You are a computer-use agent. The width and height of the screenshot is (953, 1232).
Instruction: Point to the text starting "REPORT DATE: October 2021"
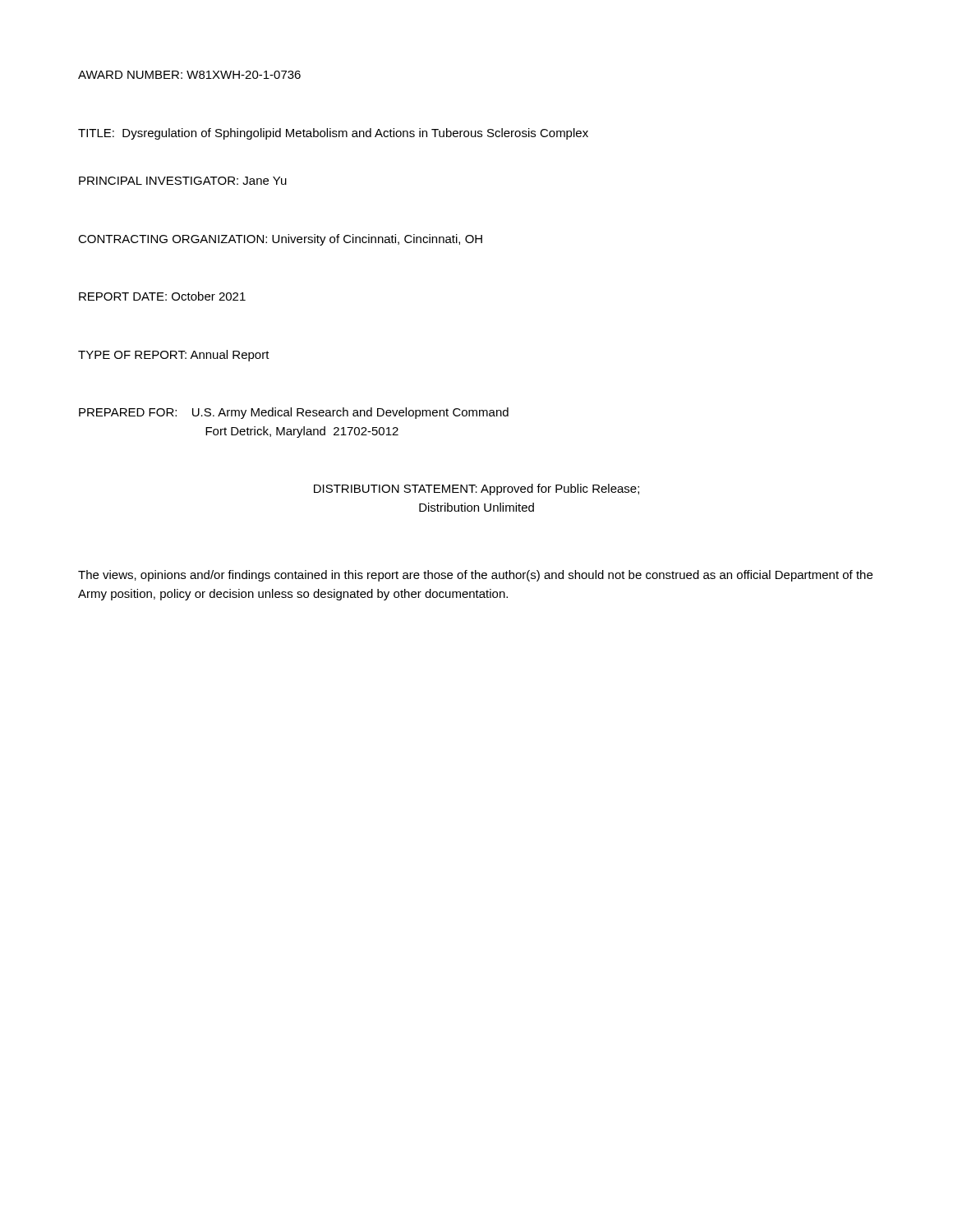click(162, 296)
